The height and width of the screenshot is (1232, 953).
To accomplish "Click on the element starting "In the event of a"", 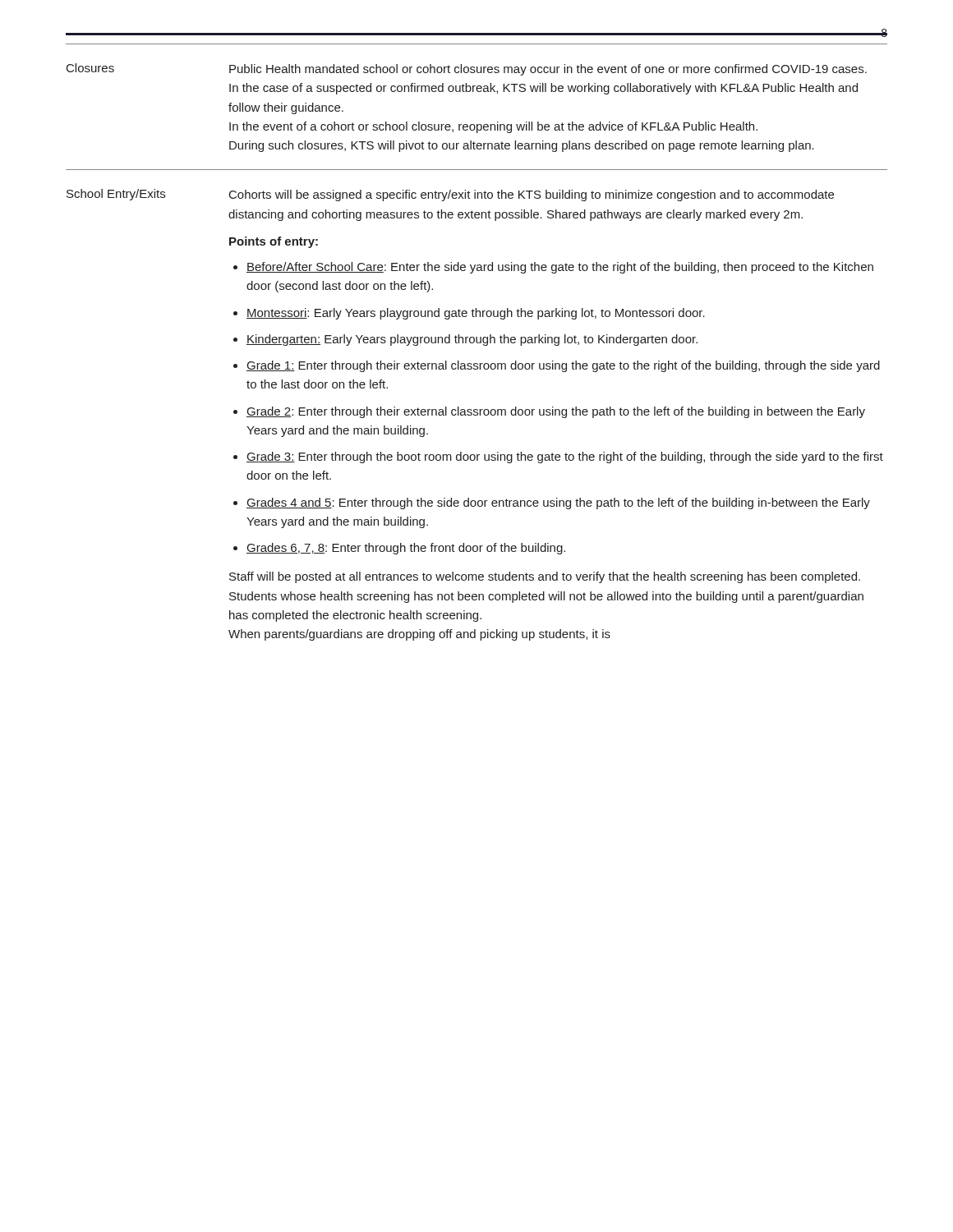I will coord(558,126).
